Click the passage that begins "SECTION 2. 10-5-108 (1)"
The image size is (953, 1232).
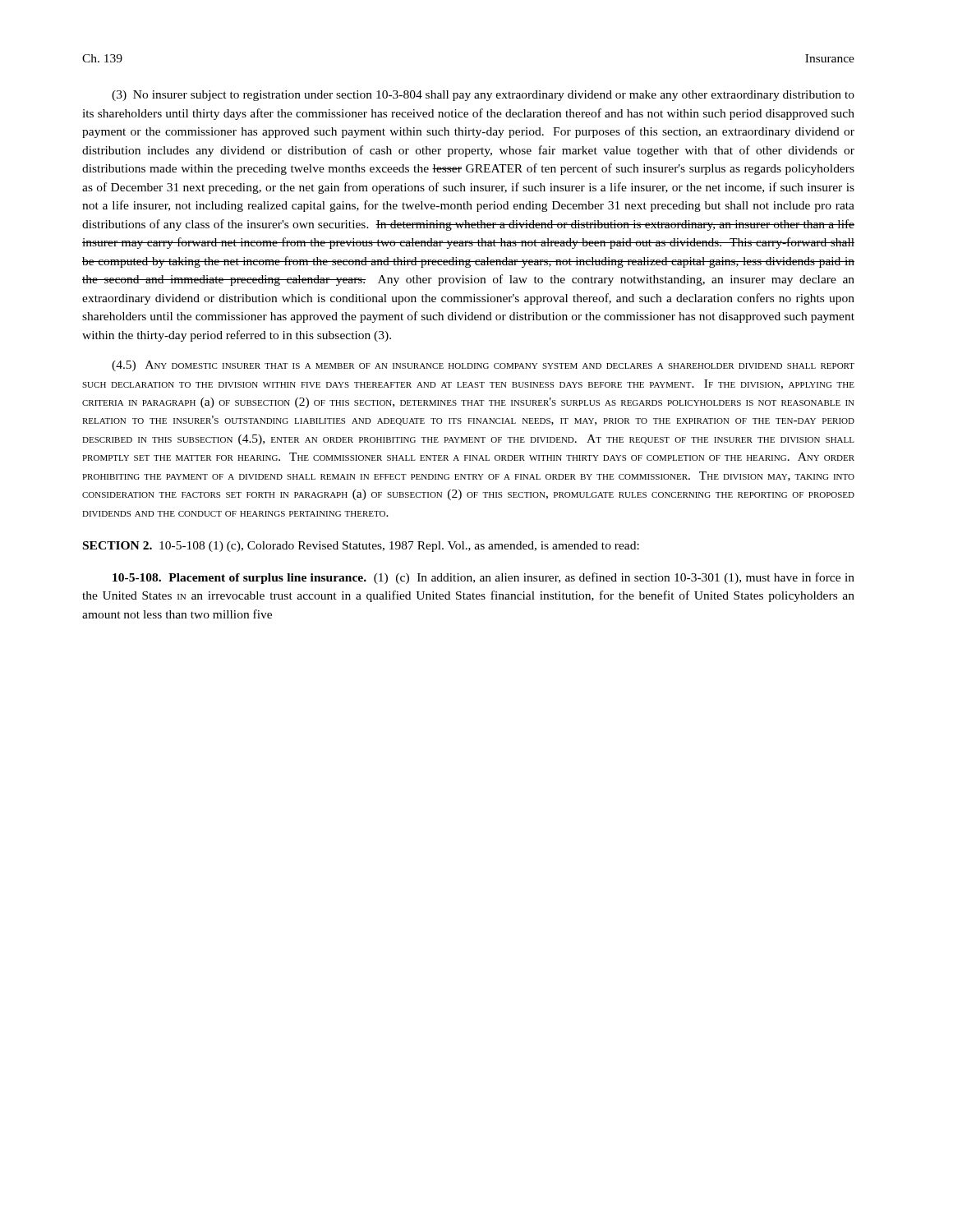(468, 546)
